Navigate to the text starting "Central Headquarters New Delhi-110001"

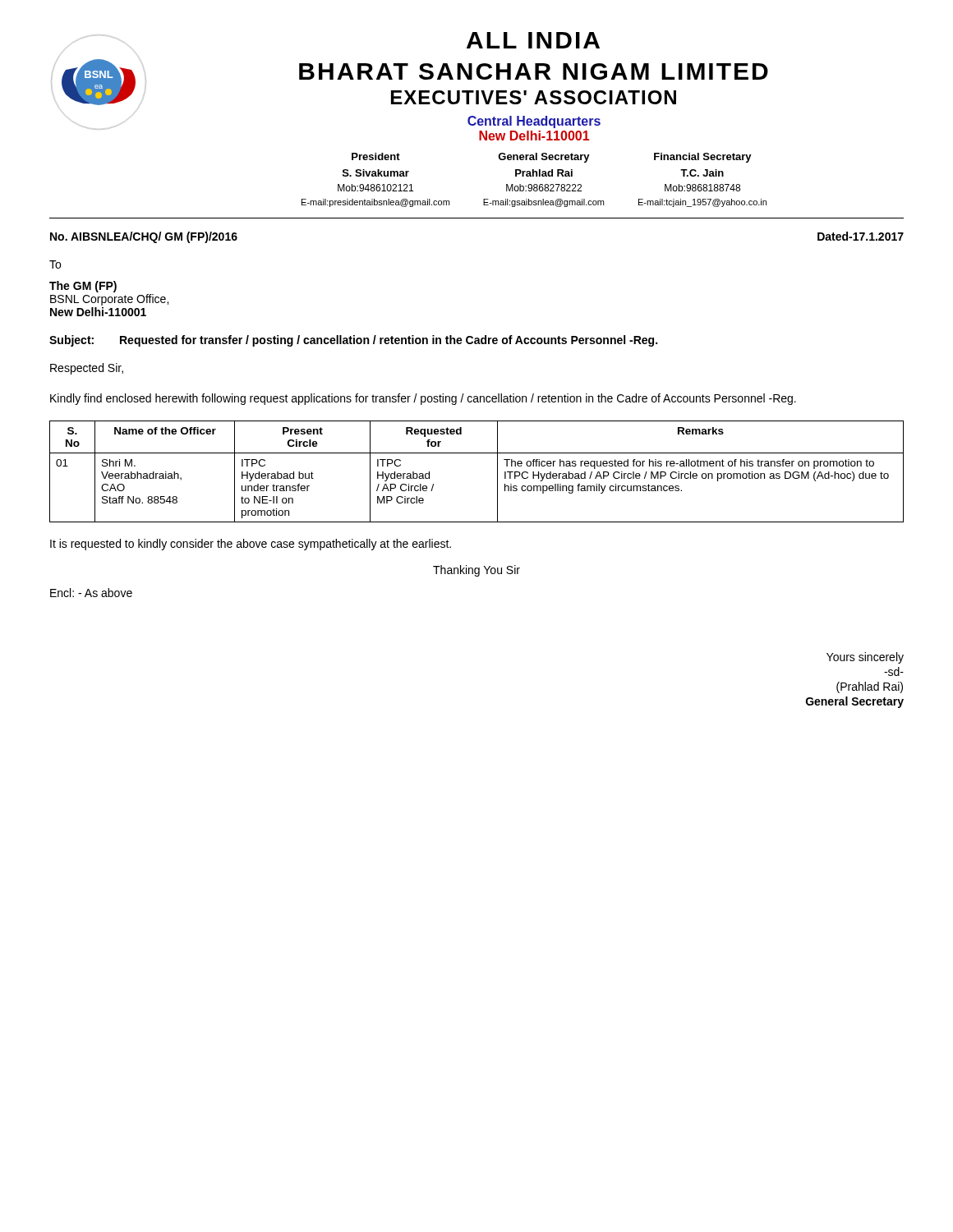coord(534,129)
